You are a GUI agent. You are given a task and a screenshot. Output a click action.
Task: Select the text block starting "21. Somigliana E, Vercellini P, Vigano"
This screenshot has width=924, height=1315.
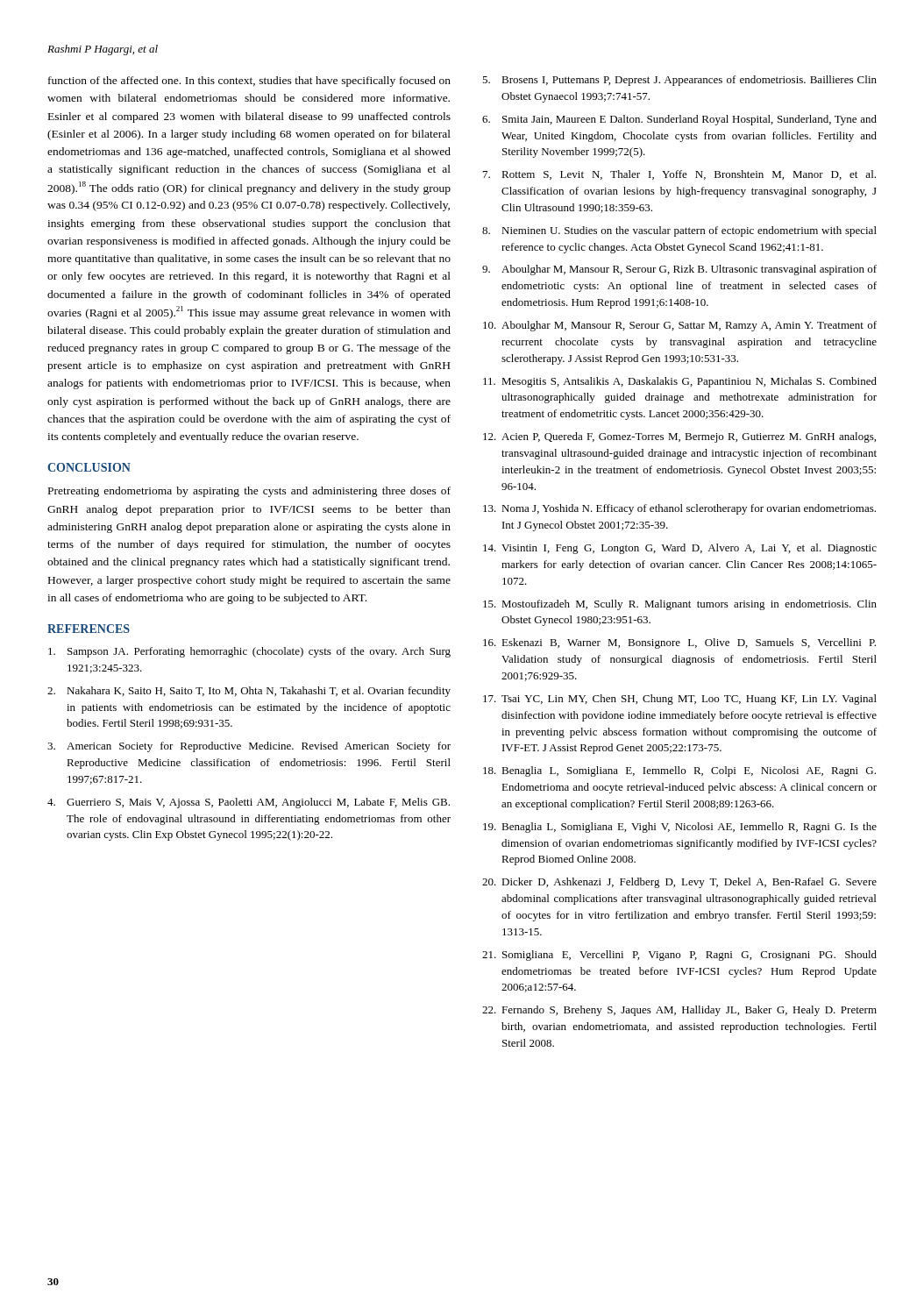pyautogui.click(x=679, y=971)
